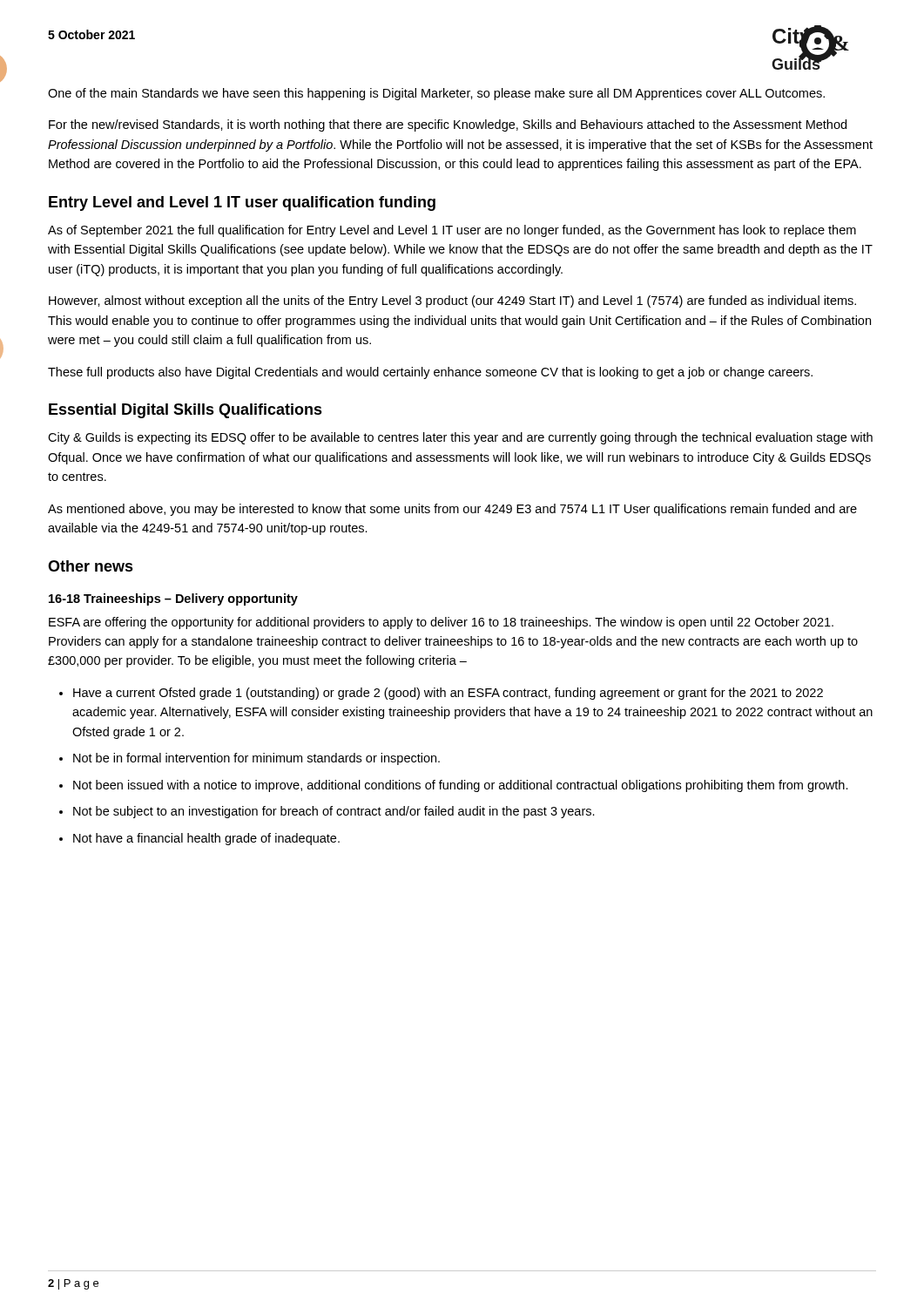Select the section header that reads "Other news"
Image resolution: width=924 pixels, height=1307 pixels.
(91, 566)
